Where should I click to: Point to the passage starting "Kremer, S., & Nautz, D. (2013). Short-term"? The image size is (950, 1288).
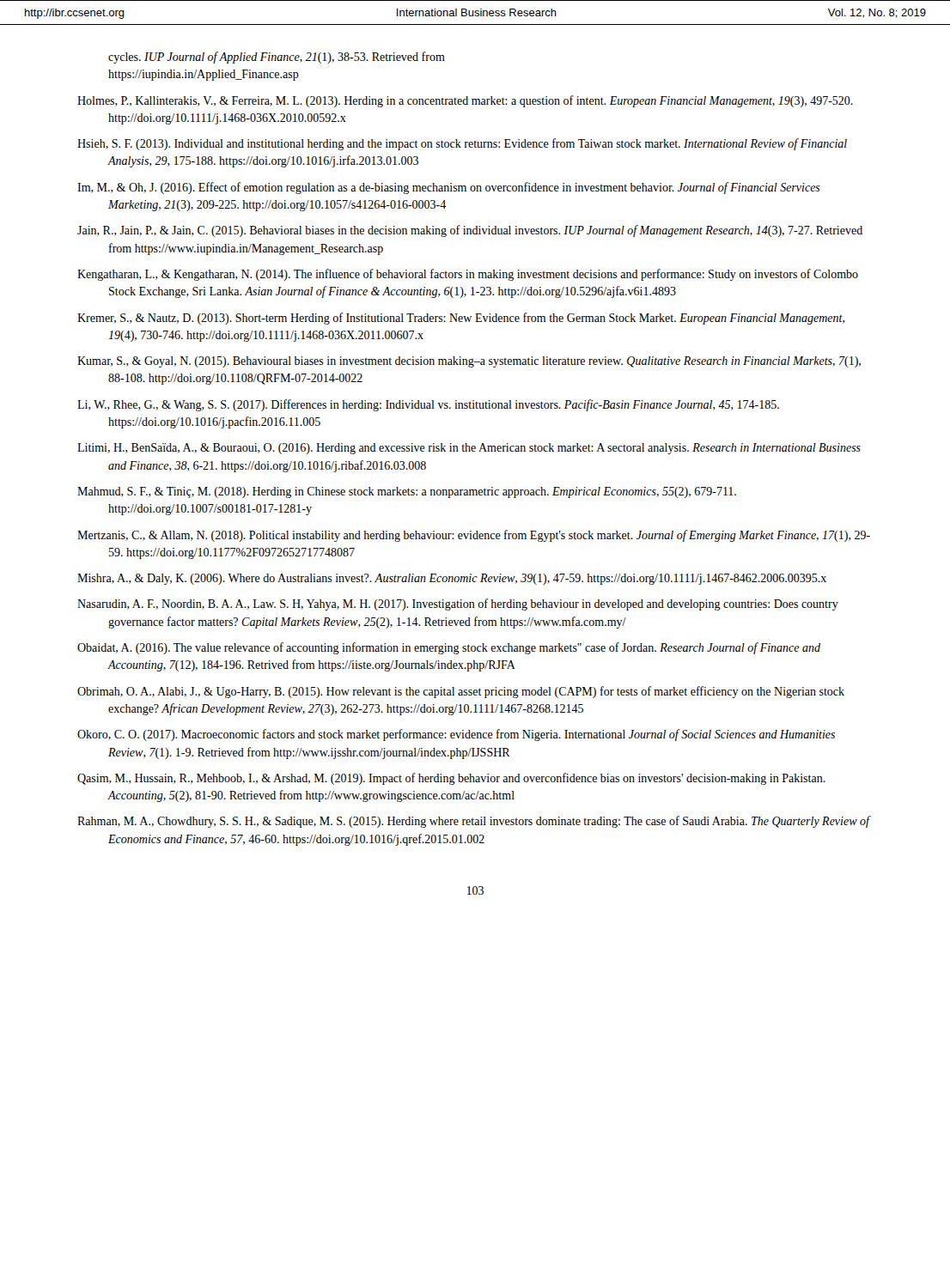point(461,326)
